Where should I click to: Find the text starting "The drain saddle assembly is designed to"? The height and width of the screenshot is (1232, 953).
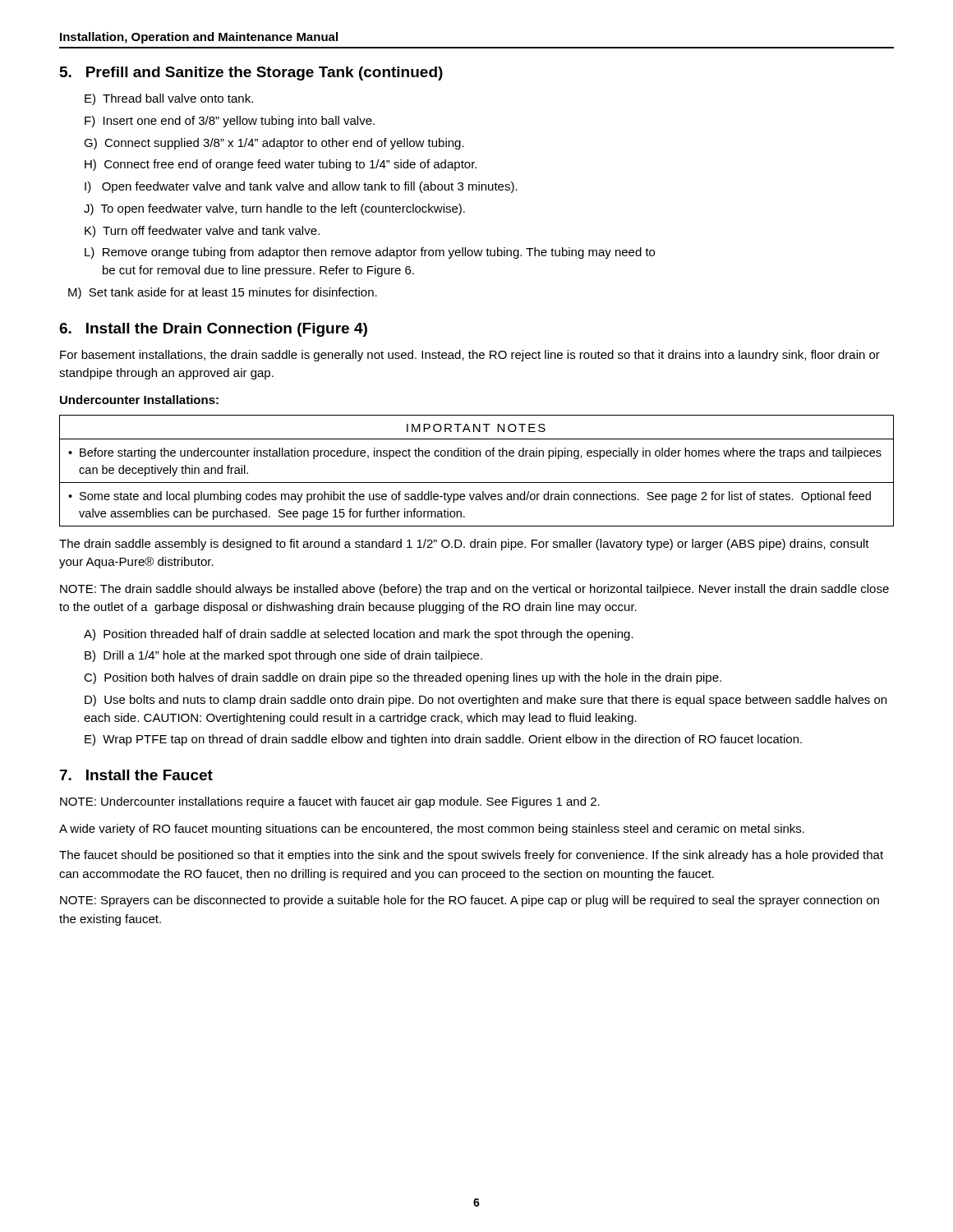click(464, 552)
